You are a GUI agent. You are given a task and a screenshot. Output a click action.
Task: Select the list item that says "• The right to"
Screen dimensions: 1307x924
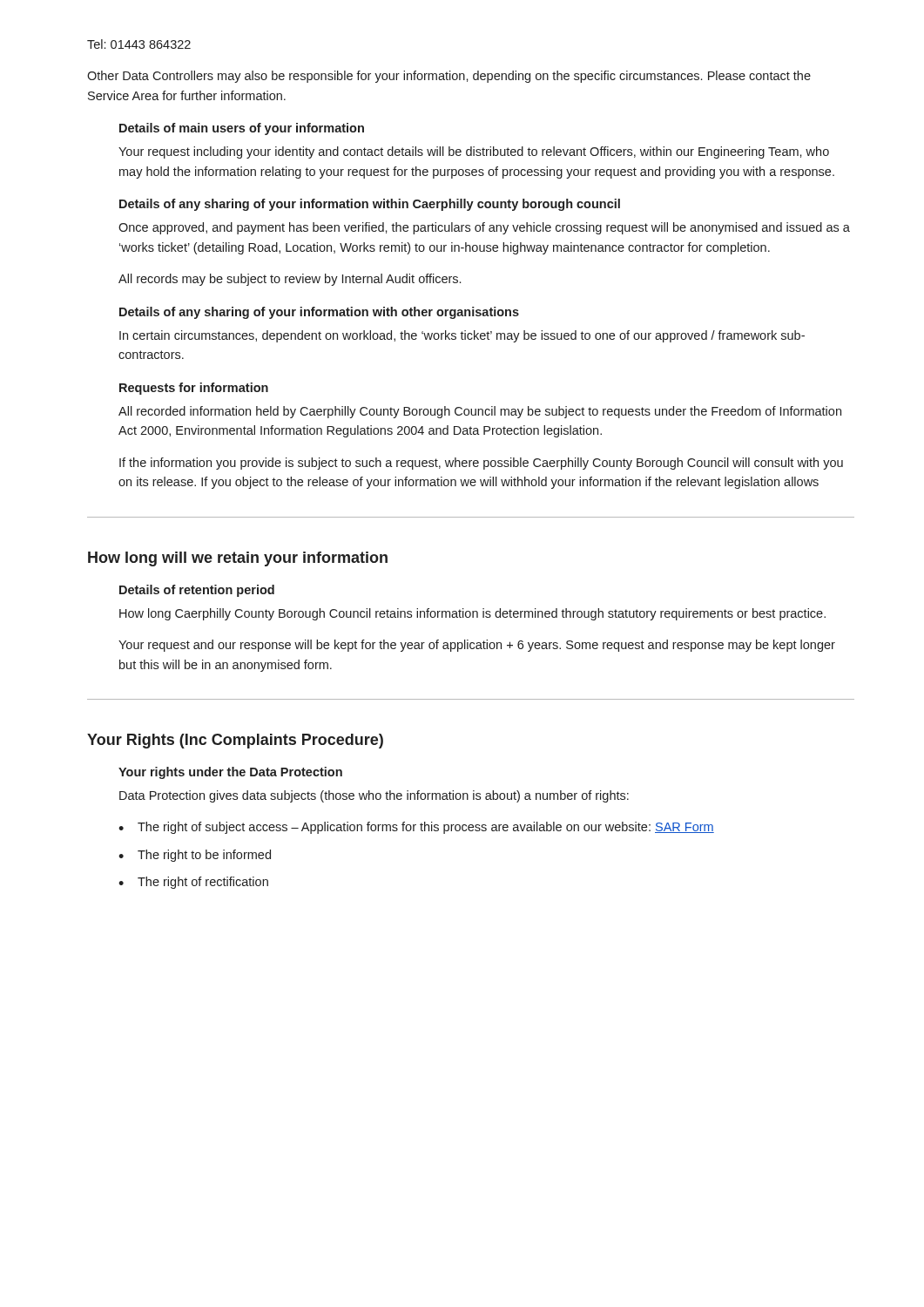click(x=195, y=856)
